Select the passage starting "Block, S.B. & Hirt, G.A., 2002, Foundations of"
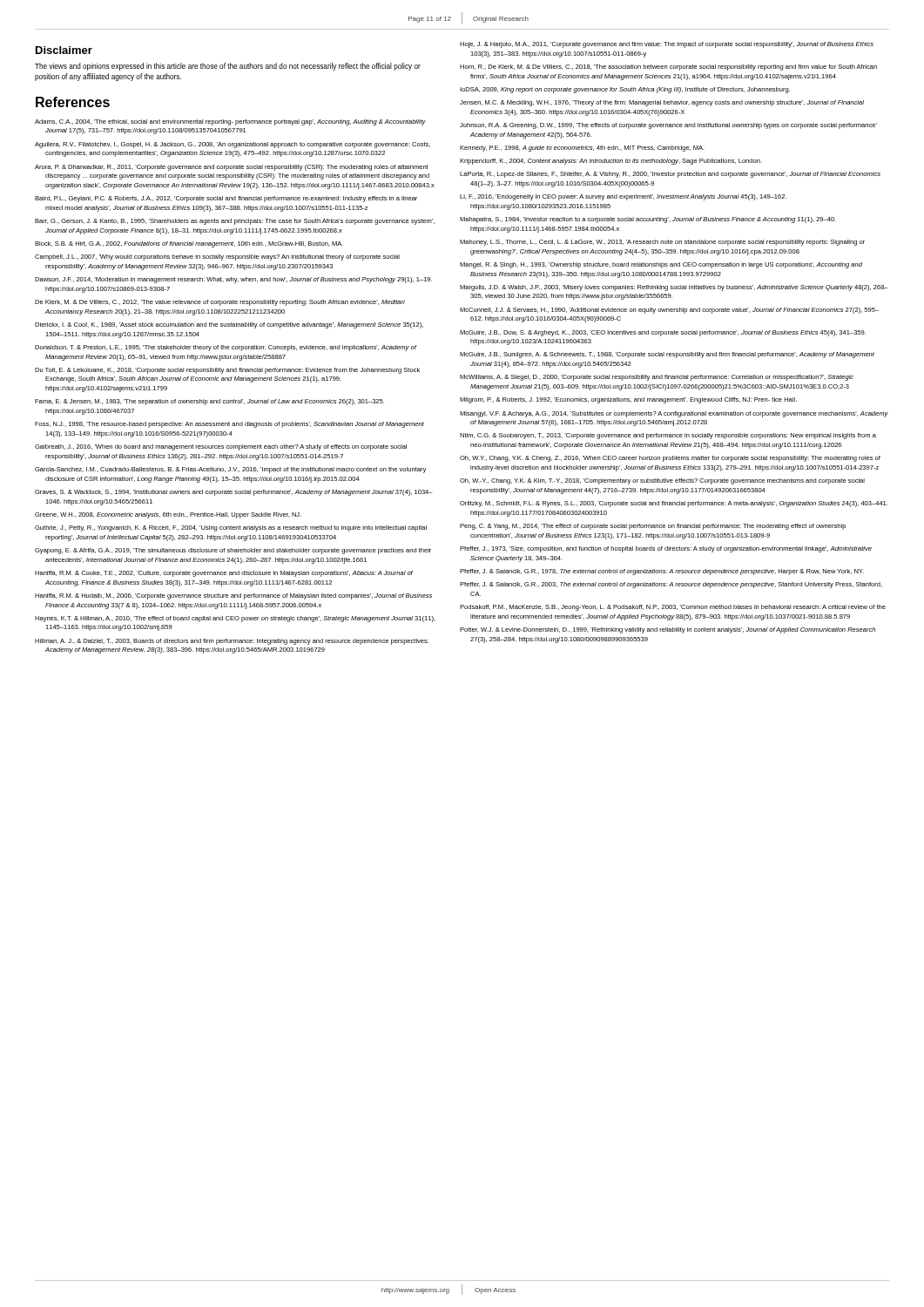 [x=189, y=243]
